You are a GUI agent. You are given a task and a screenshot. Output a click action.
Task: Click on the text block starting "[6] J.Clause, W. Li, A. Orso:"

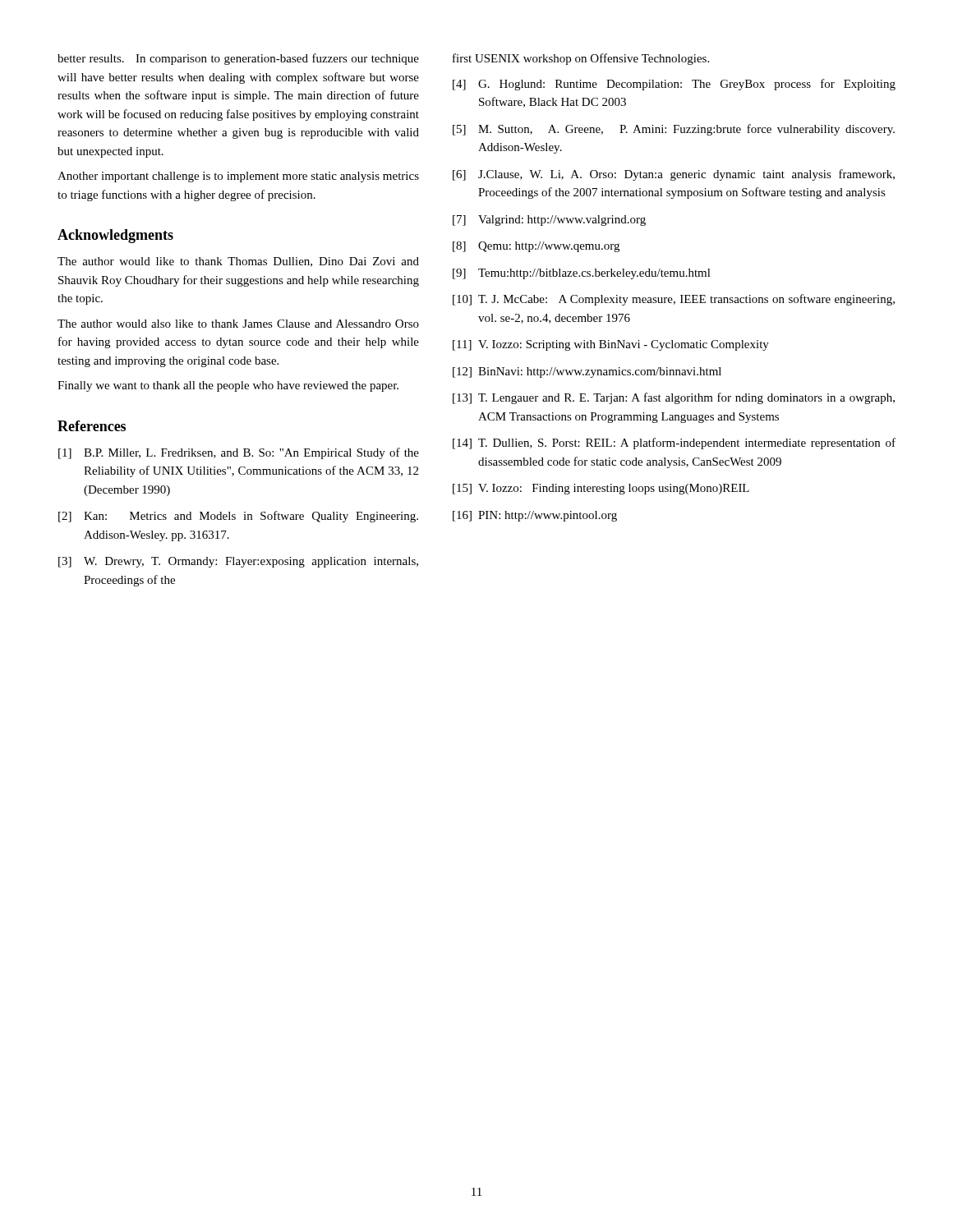tap(674, 183)
